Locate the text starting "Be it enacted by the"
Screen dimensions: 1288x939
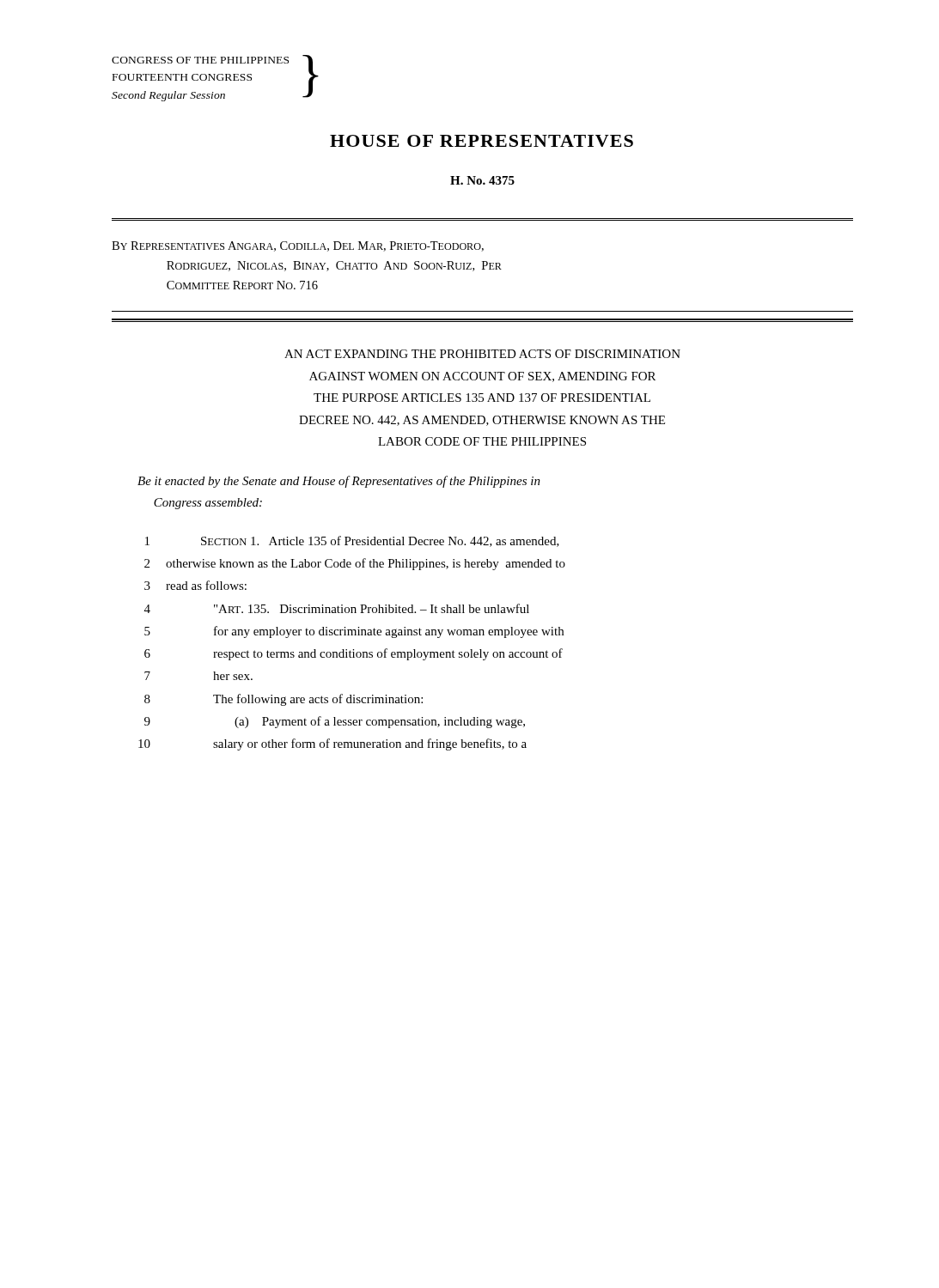pos(339,492)
